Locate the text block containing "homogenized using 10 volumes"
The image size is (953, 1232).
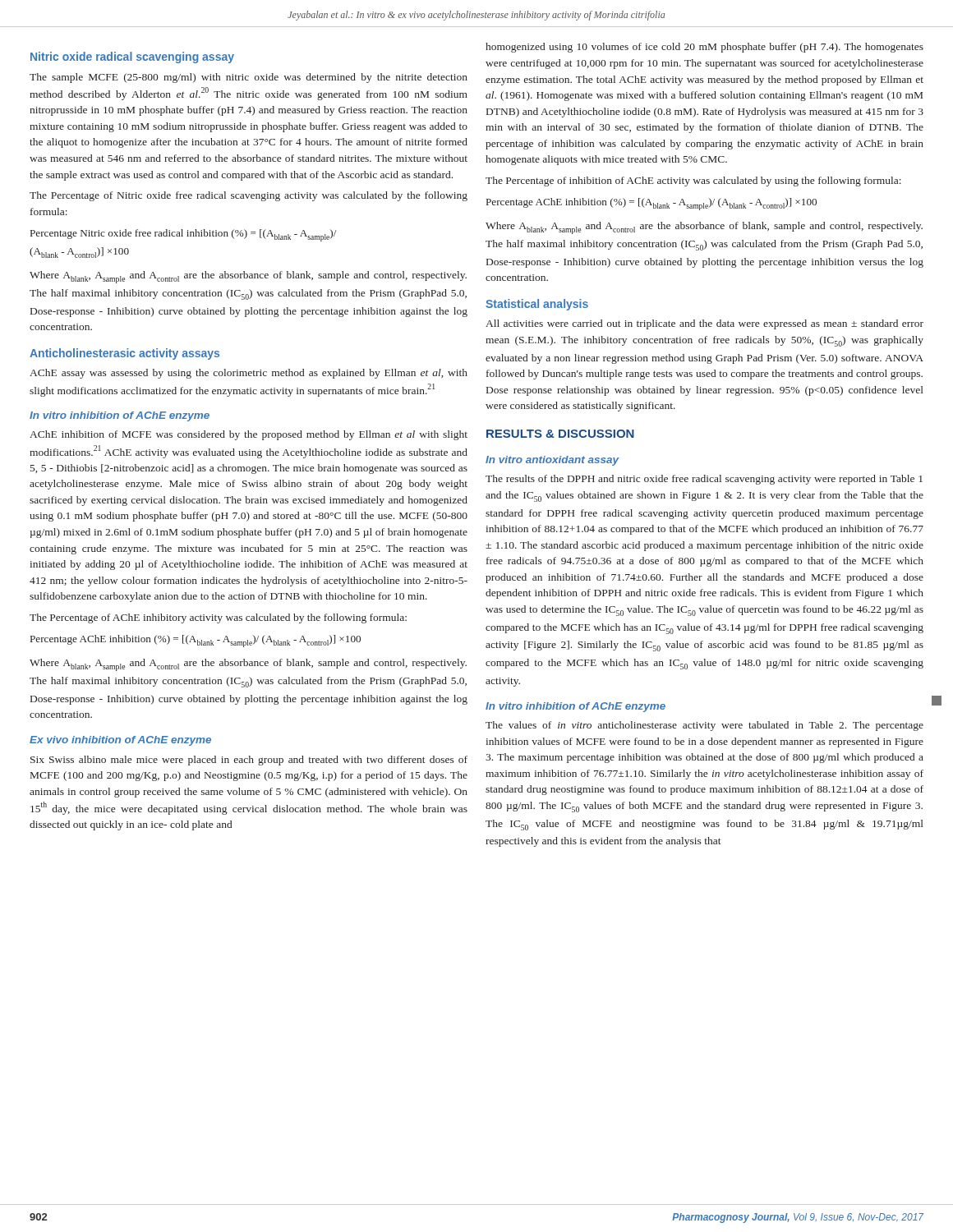click(705, 114)
